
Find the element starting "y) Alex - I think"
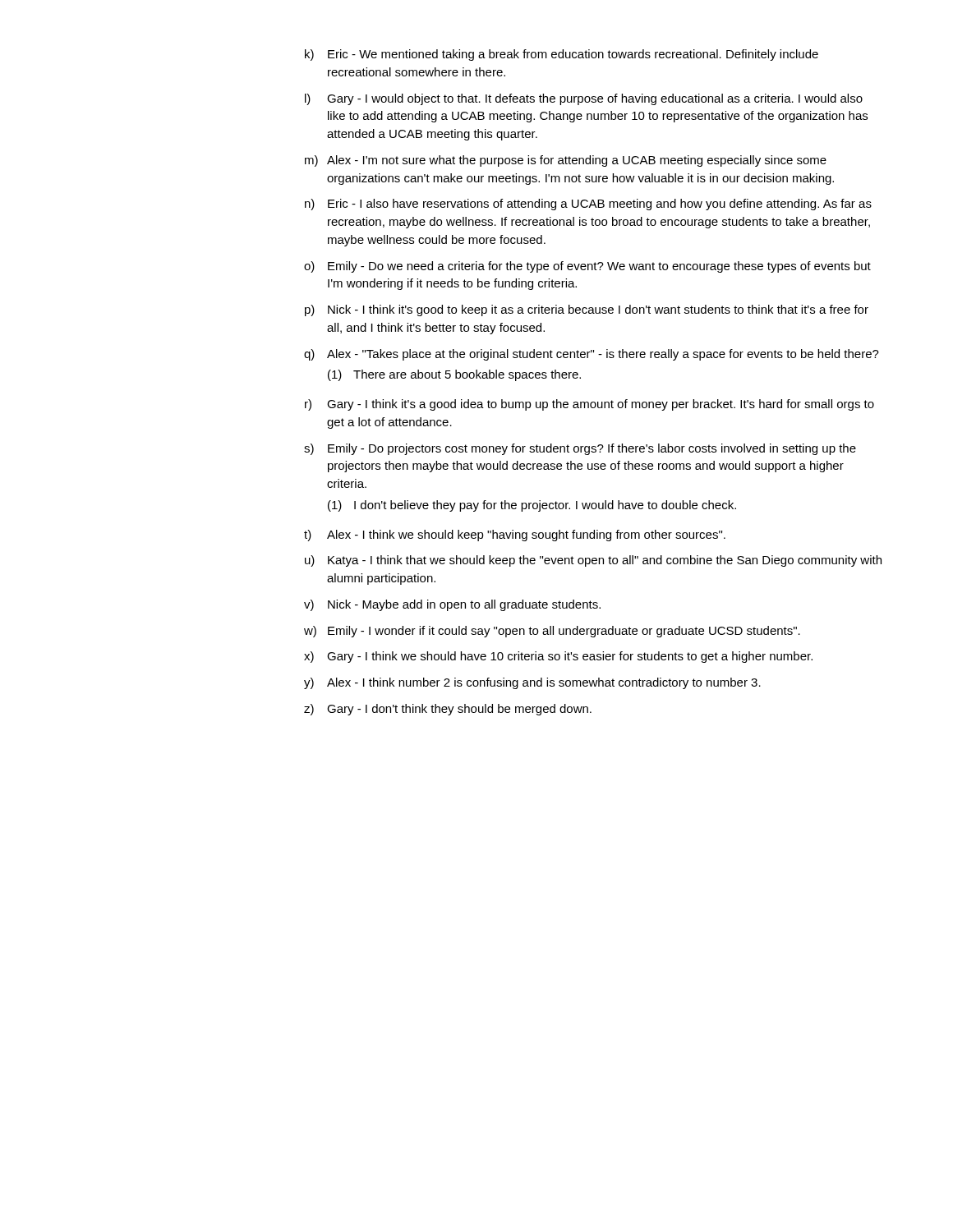pos(594,682)
